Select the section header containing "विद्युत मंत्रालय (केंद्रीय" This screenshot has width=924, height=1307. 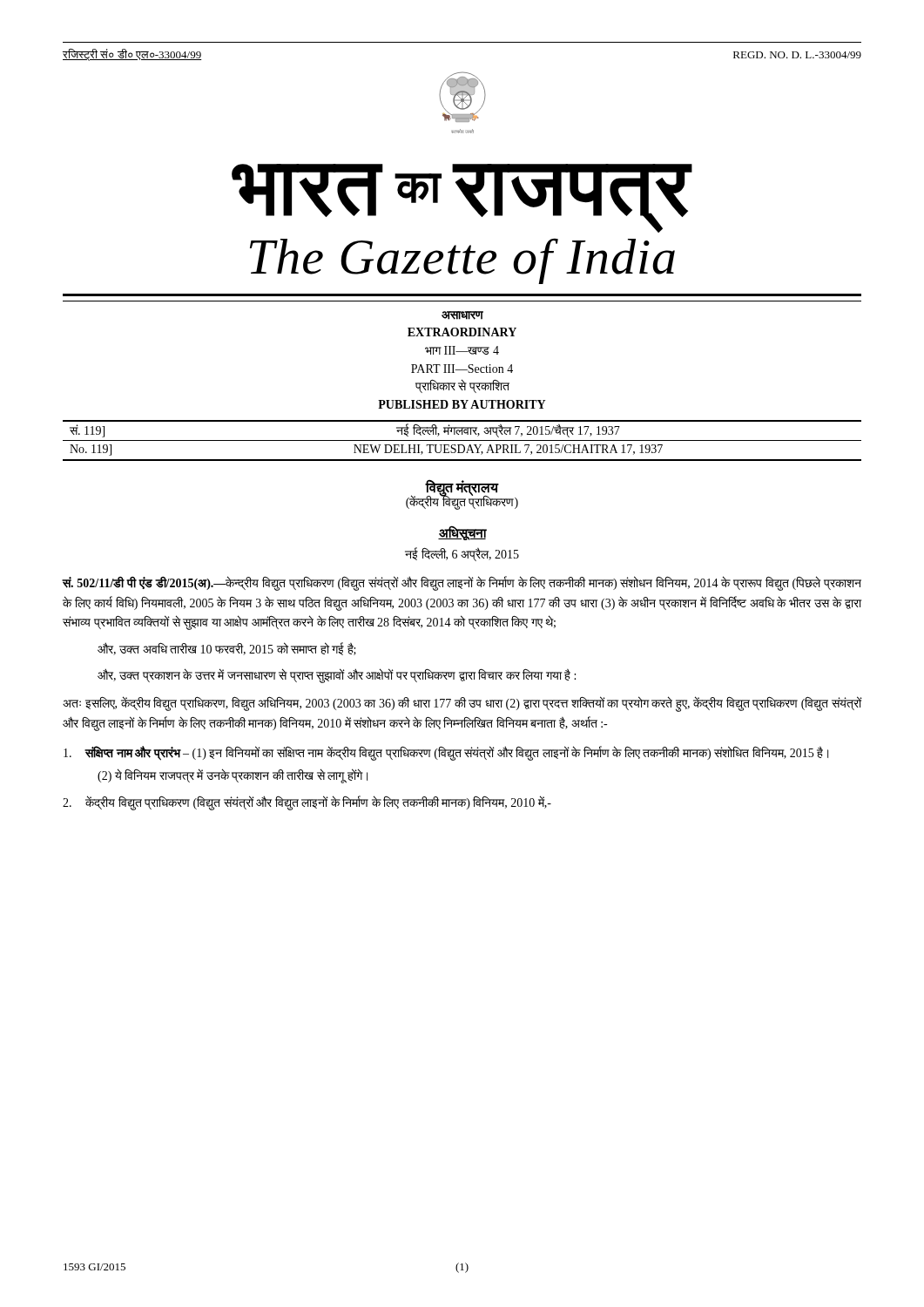click(462, 495)
